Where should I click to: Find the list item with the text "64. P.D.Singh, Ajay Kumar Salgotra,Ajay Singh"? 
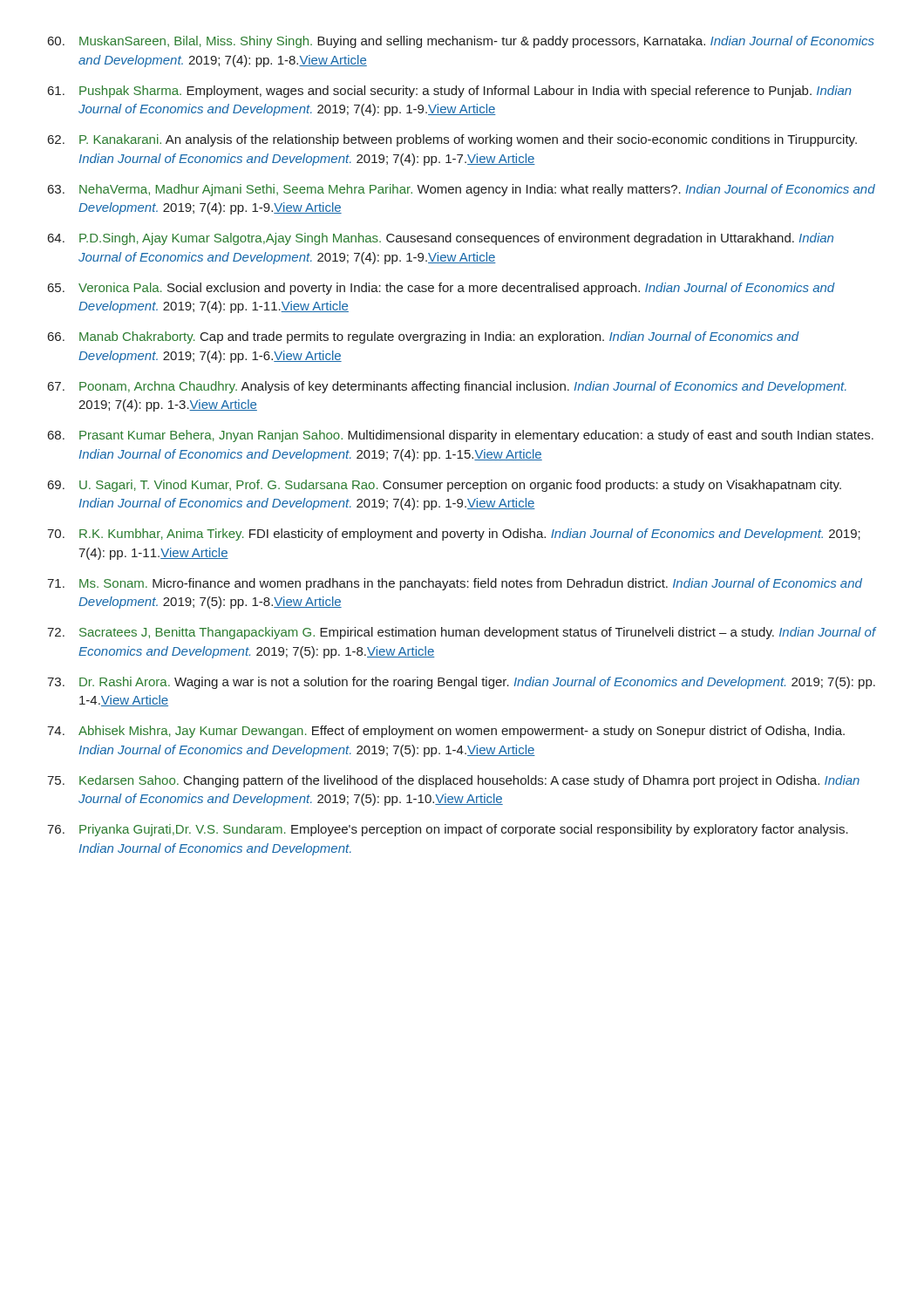462,247
